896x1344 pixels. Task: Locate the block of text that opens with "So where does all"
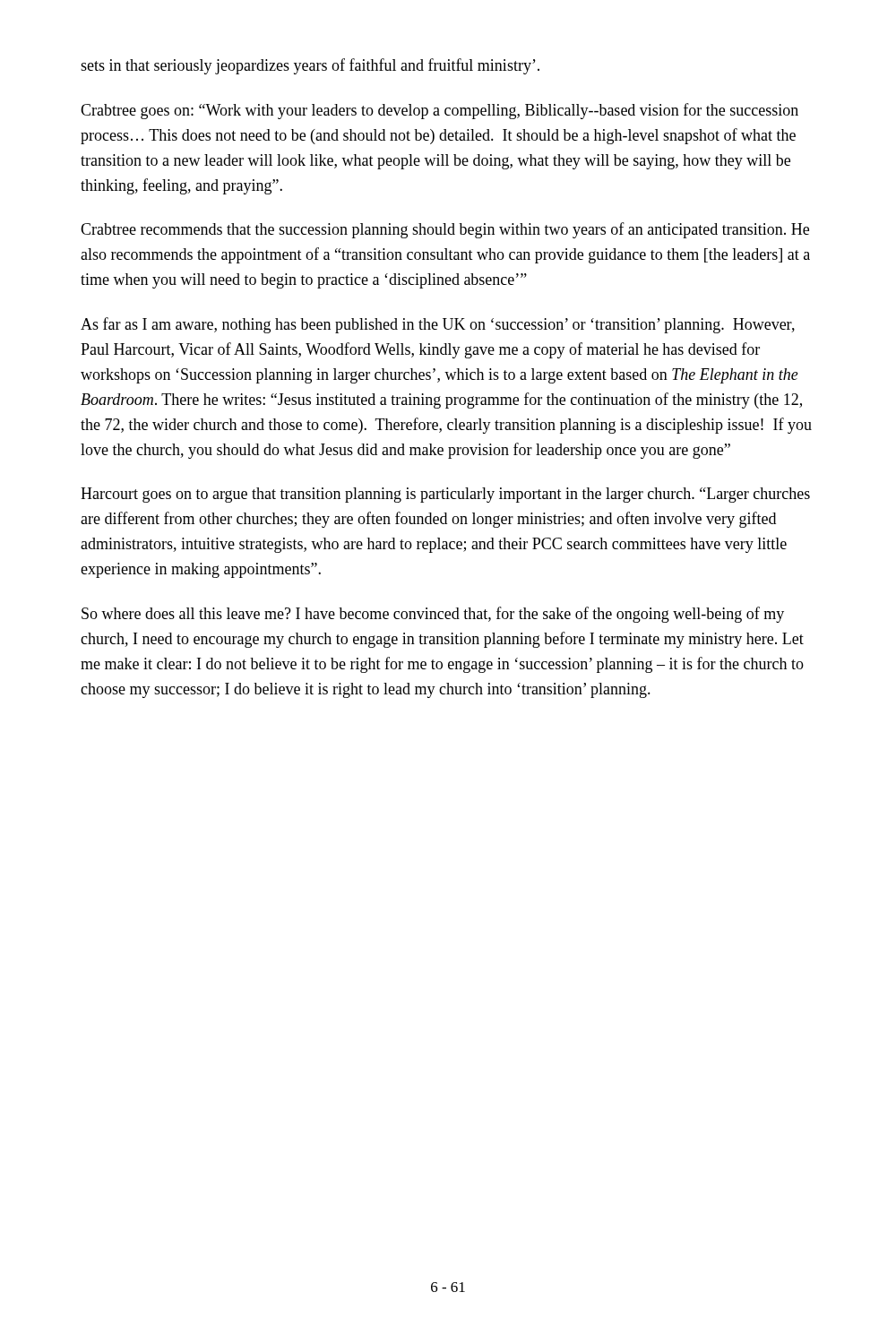coord(442,651)
